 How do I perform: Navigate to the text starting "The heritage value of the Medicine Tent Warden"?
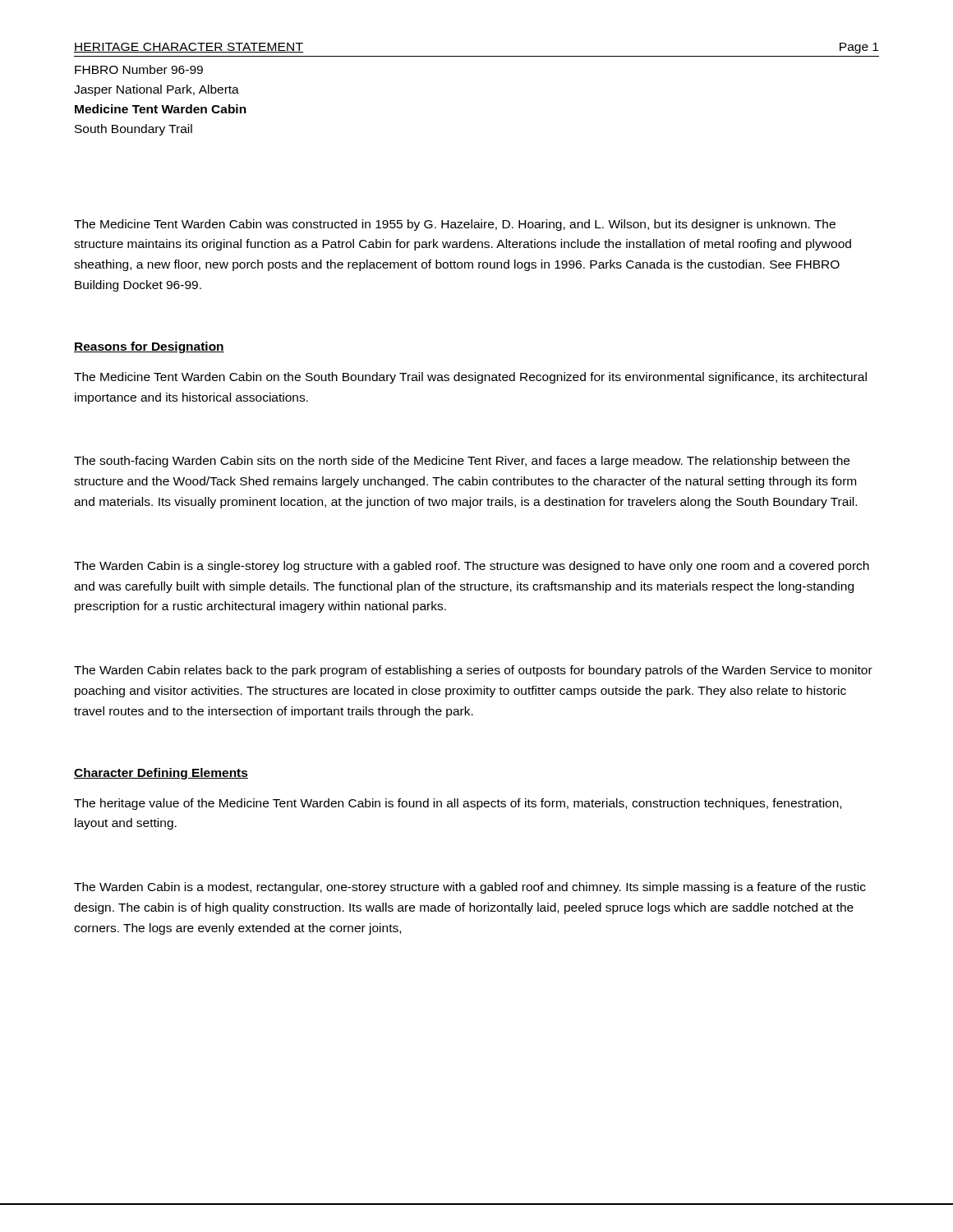476,813
